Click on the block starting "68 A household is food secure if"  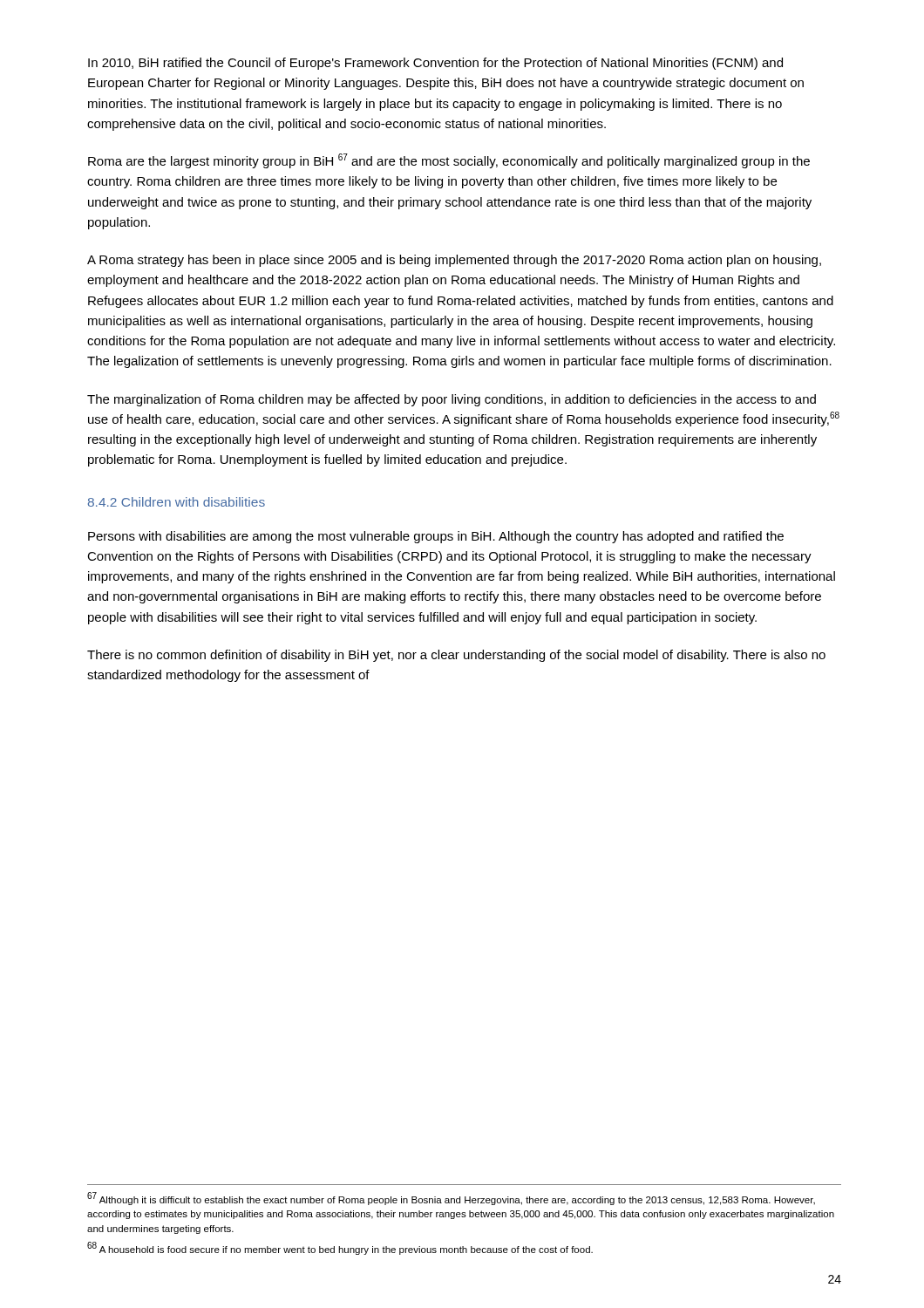pos(340,1247)
